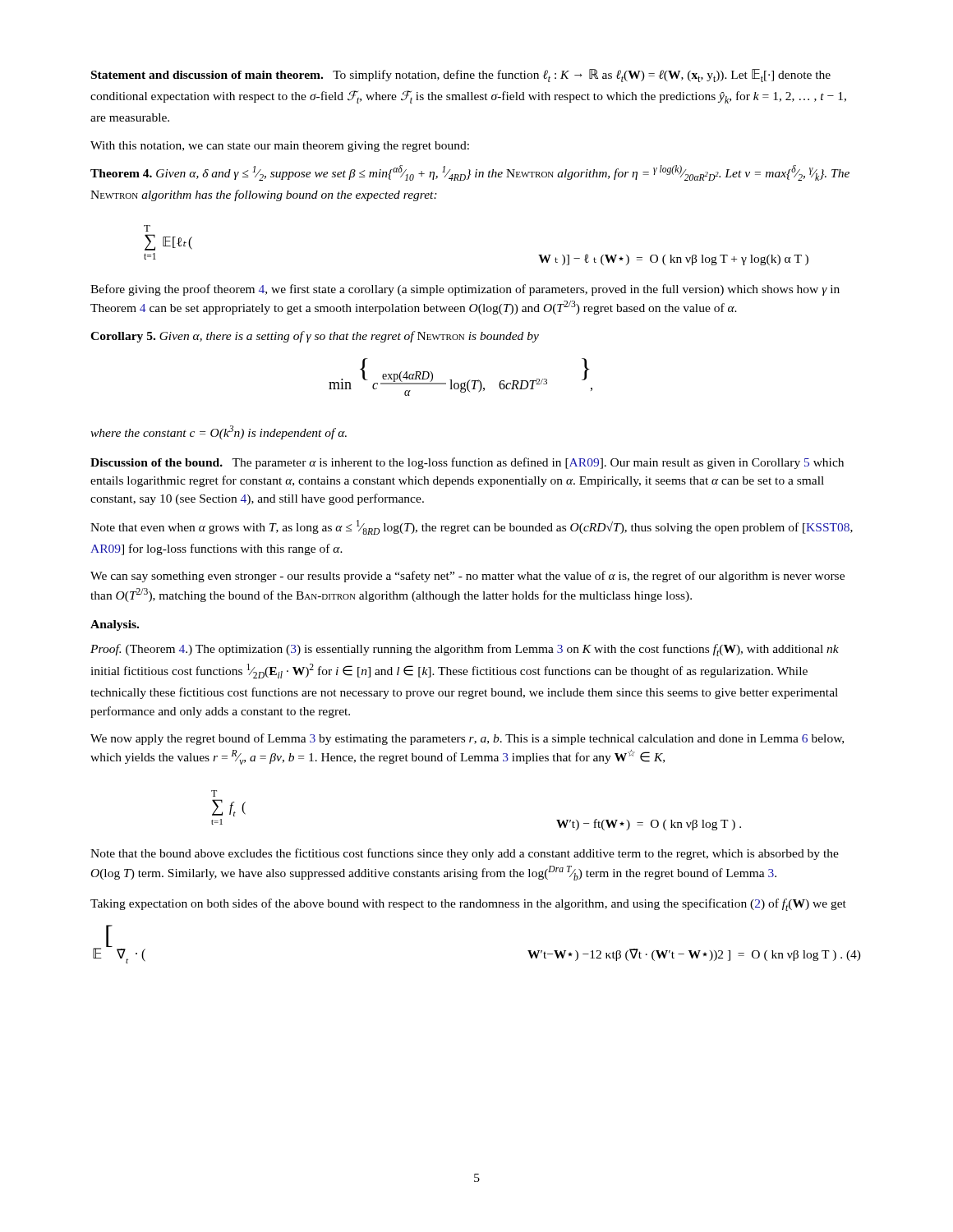953x1232 pixels.
Task: Find the text block that says "We can say something even stronger - our"
Action: 468,585
